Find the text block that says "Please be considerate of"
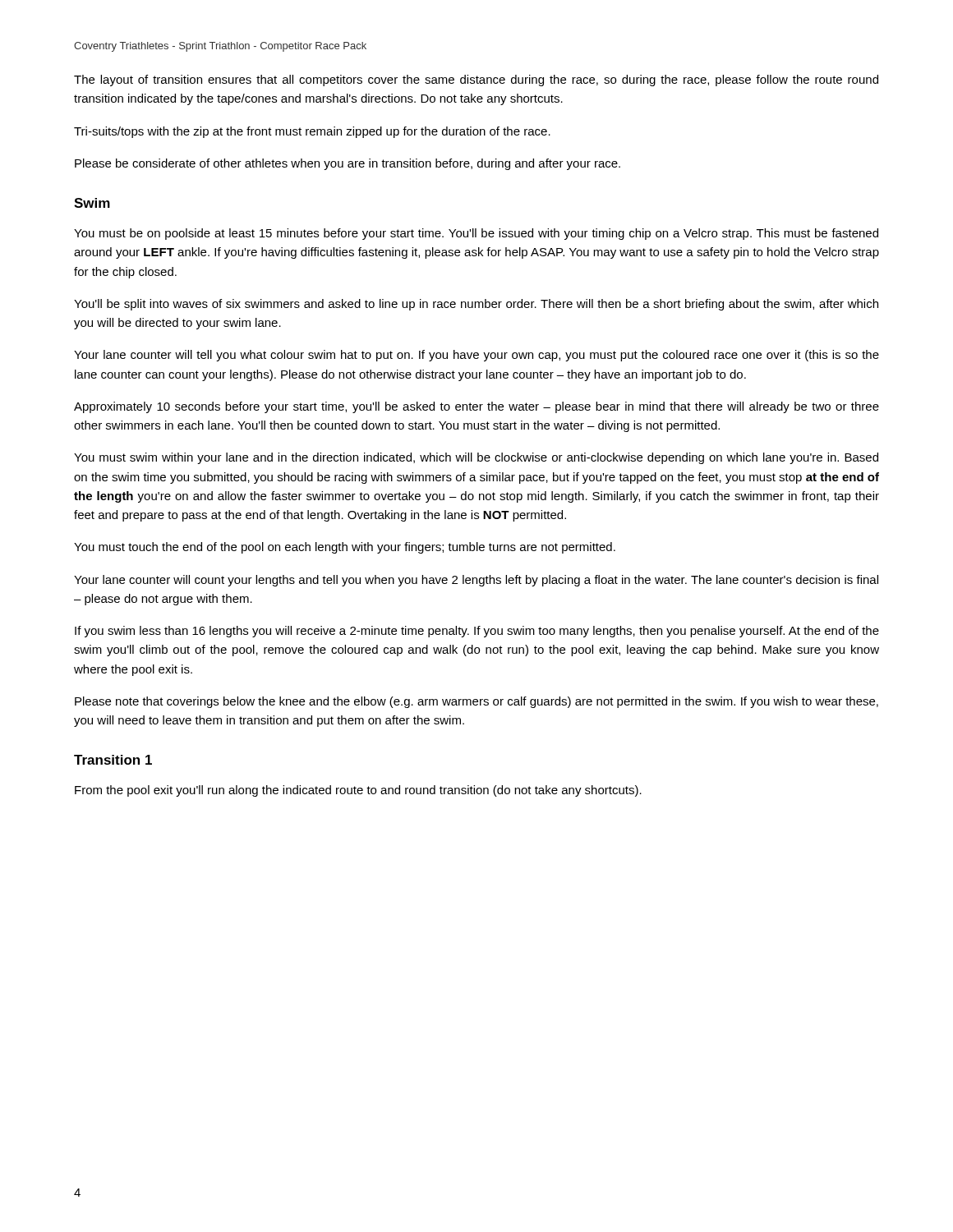Image resolution: width=953 pixels, height=1232 pixels. coord(348,163)
